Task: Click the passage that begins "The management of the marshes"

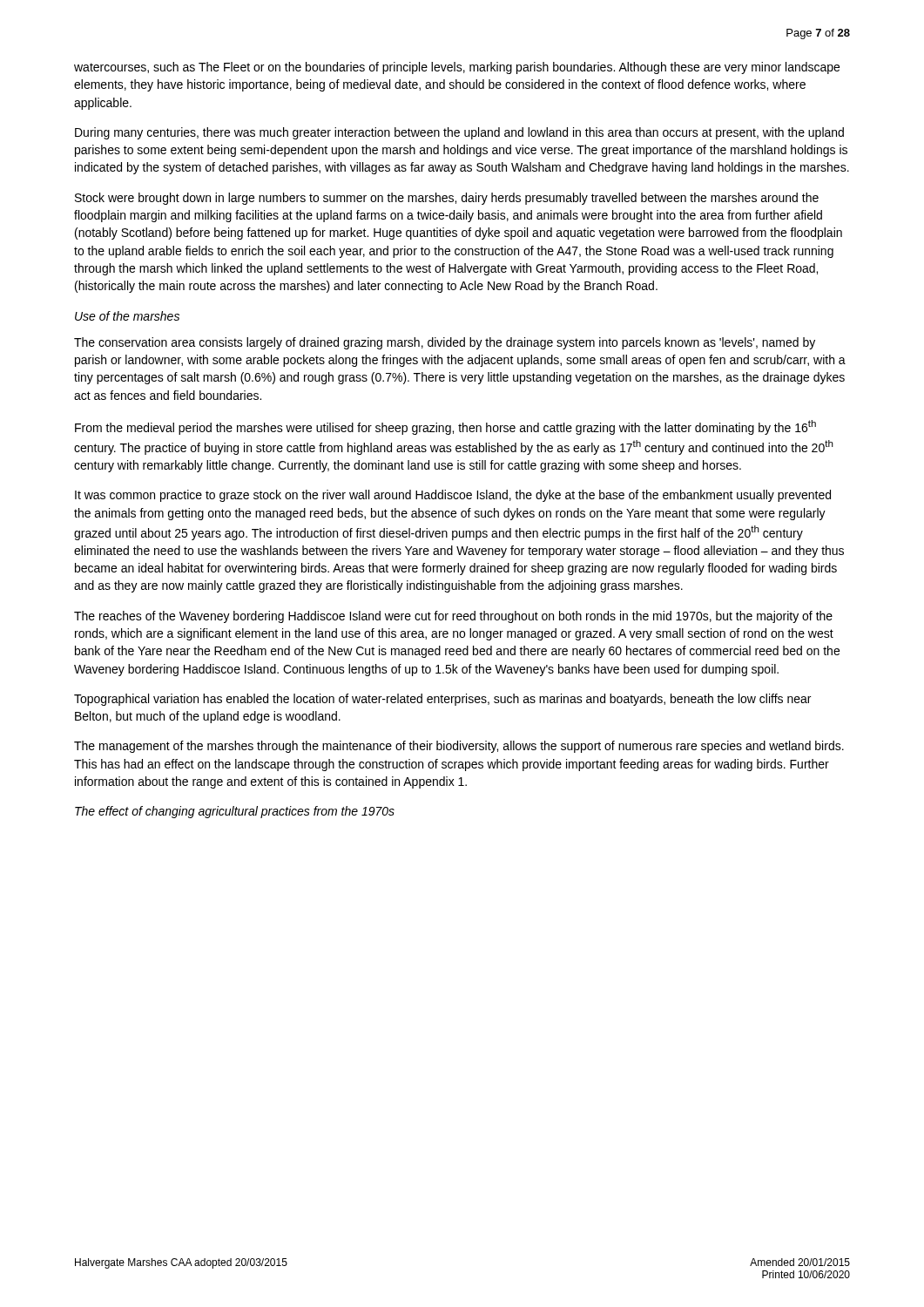Action: (462, 764)
